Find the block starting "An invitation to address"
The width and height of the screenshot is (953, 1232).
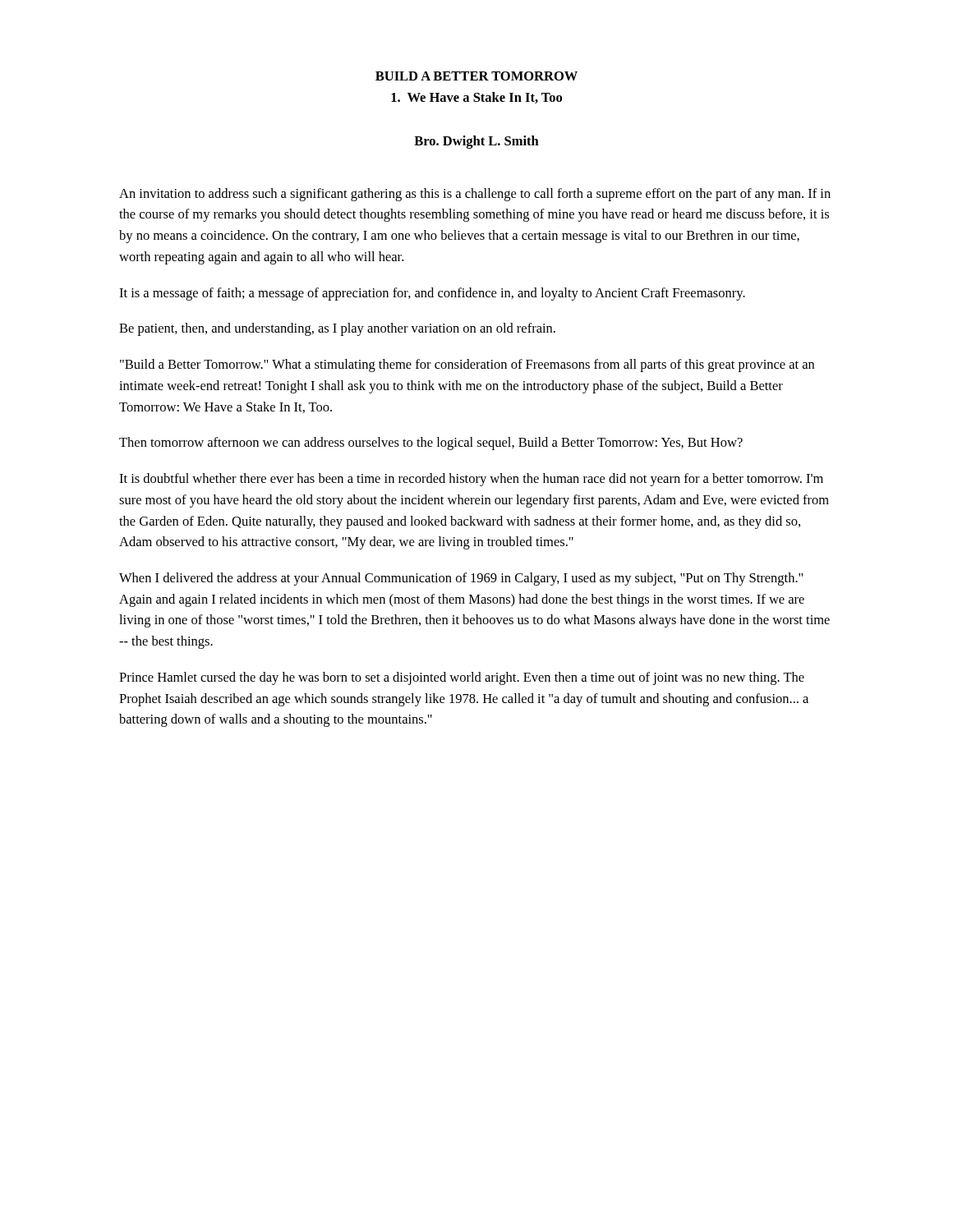click(475, 225)
